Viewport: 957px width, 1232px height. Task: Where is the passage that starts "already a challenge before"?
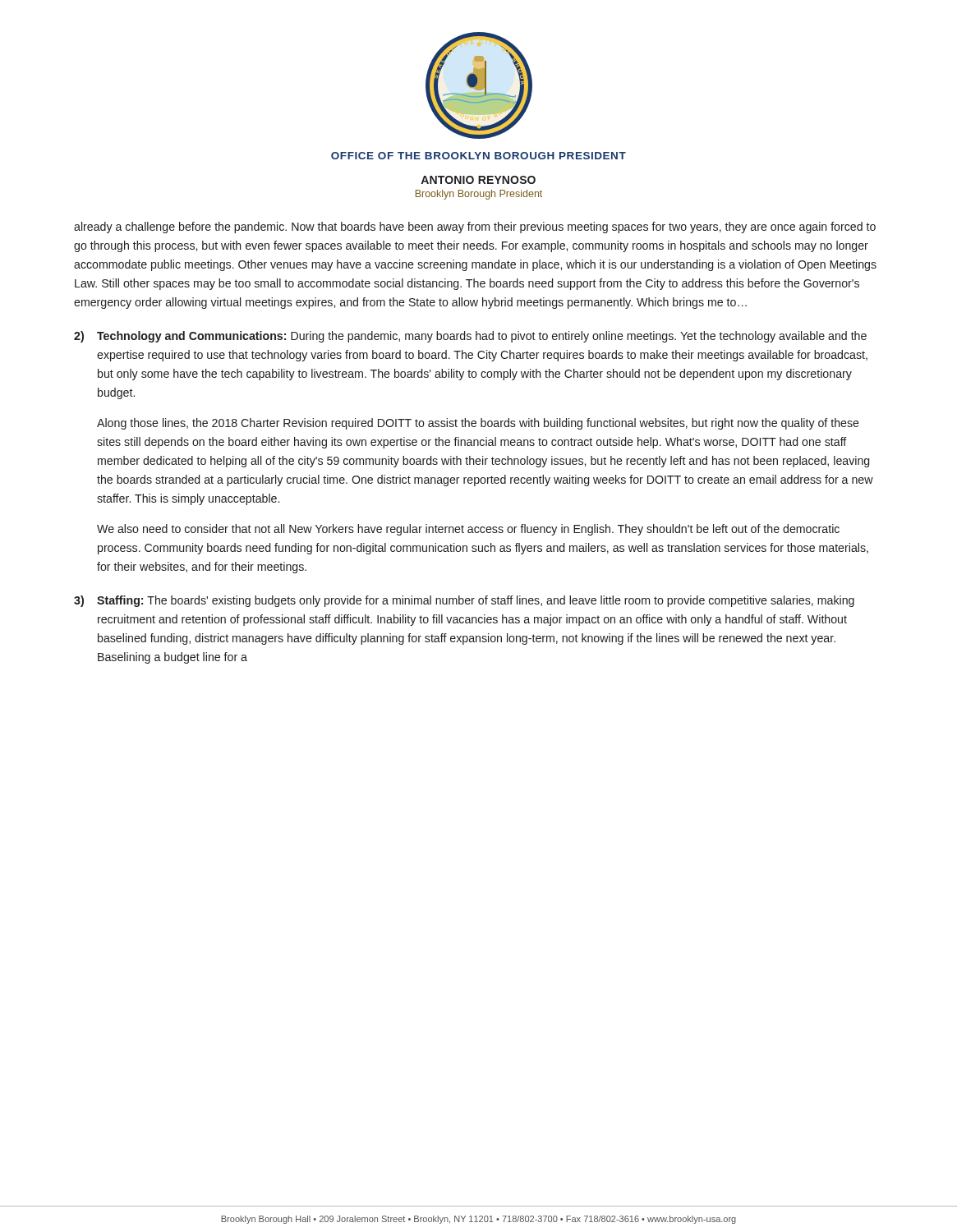tap(475, 265)
